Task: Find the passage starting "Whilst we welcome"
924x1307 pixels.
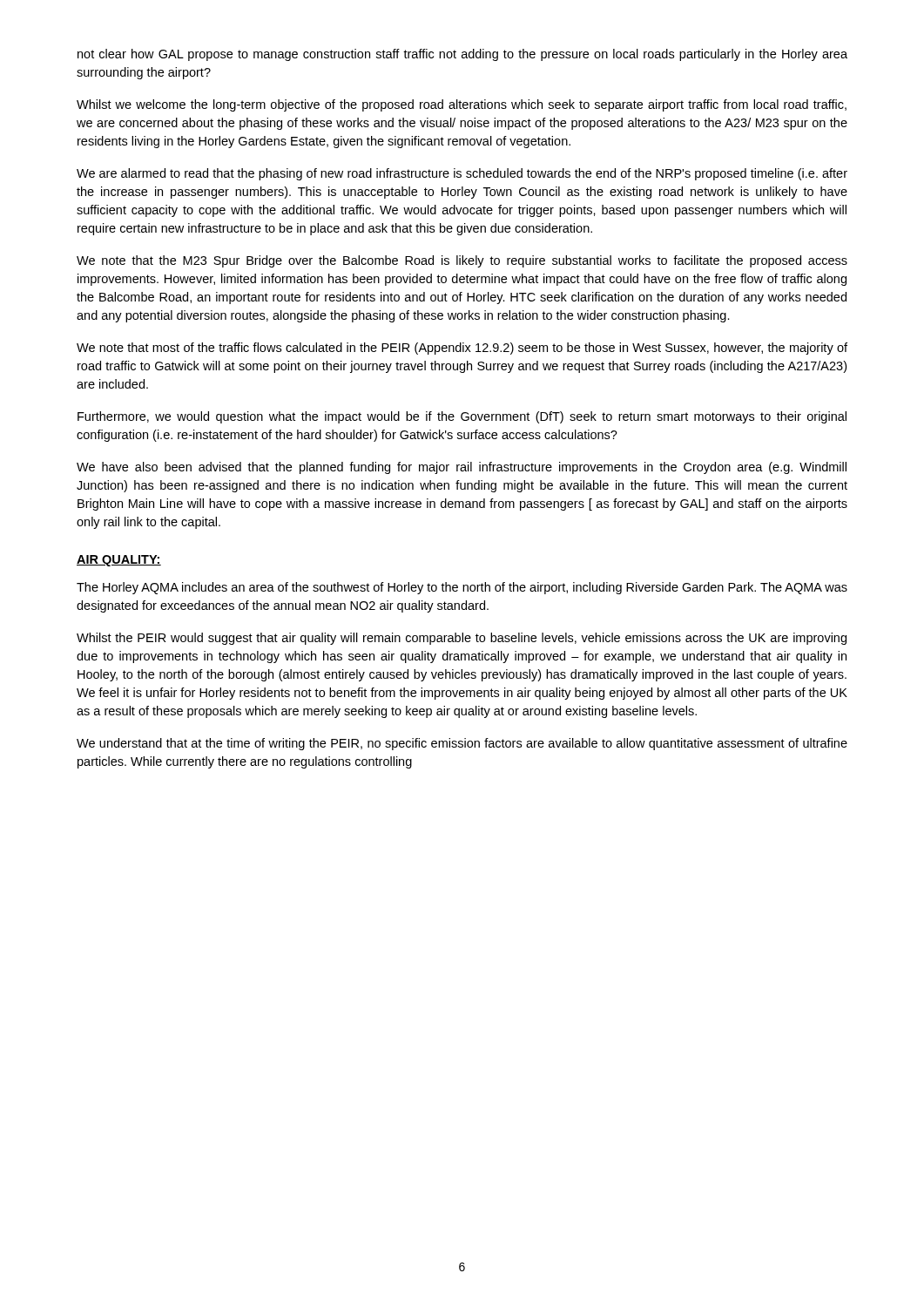Action: click(x=462, y=123)
